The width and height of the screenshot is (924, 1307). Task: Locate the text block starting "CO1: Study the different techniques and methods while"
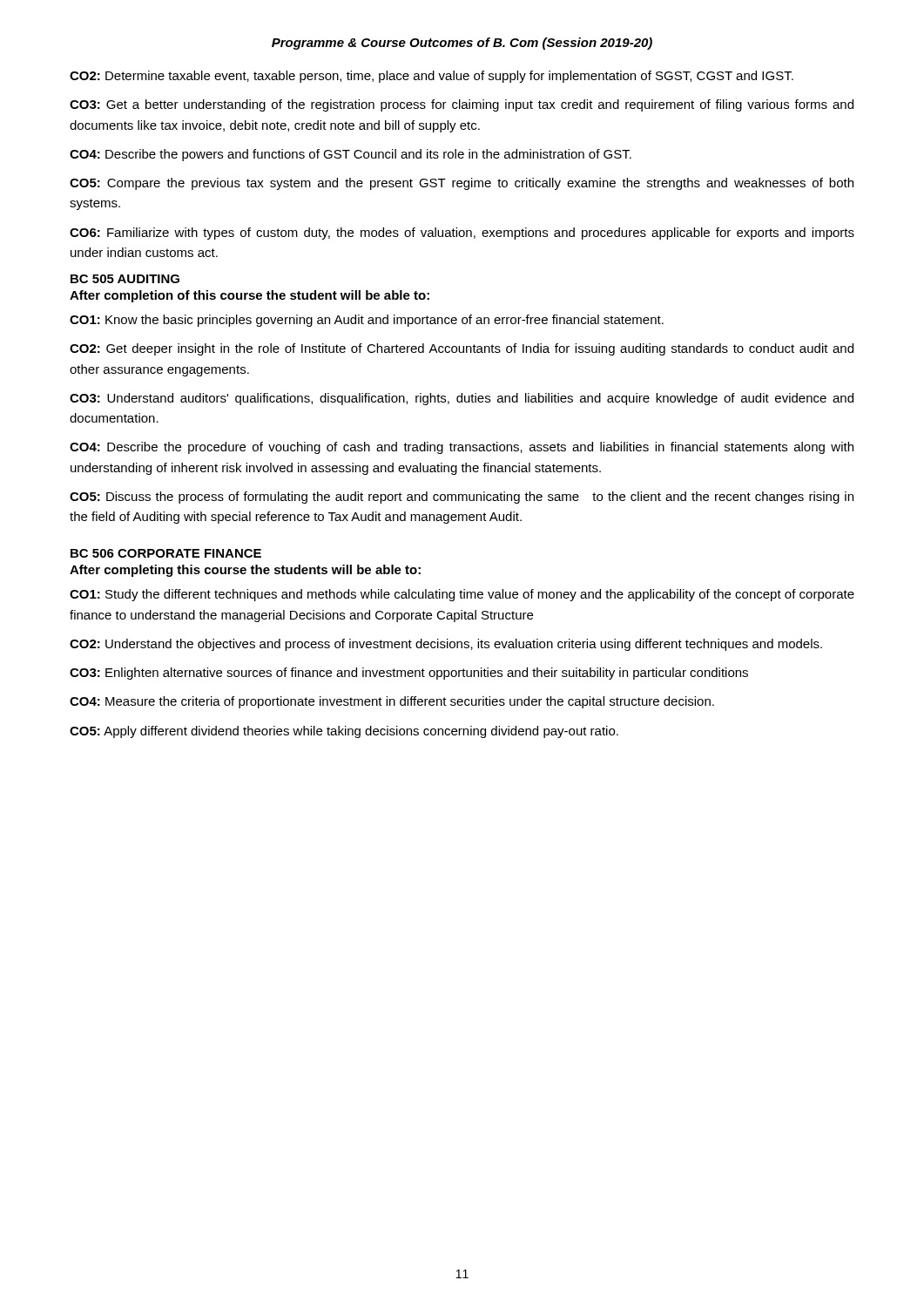(462, 604)
